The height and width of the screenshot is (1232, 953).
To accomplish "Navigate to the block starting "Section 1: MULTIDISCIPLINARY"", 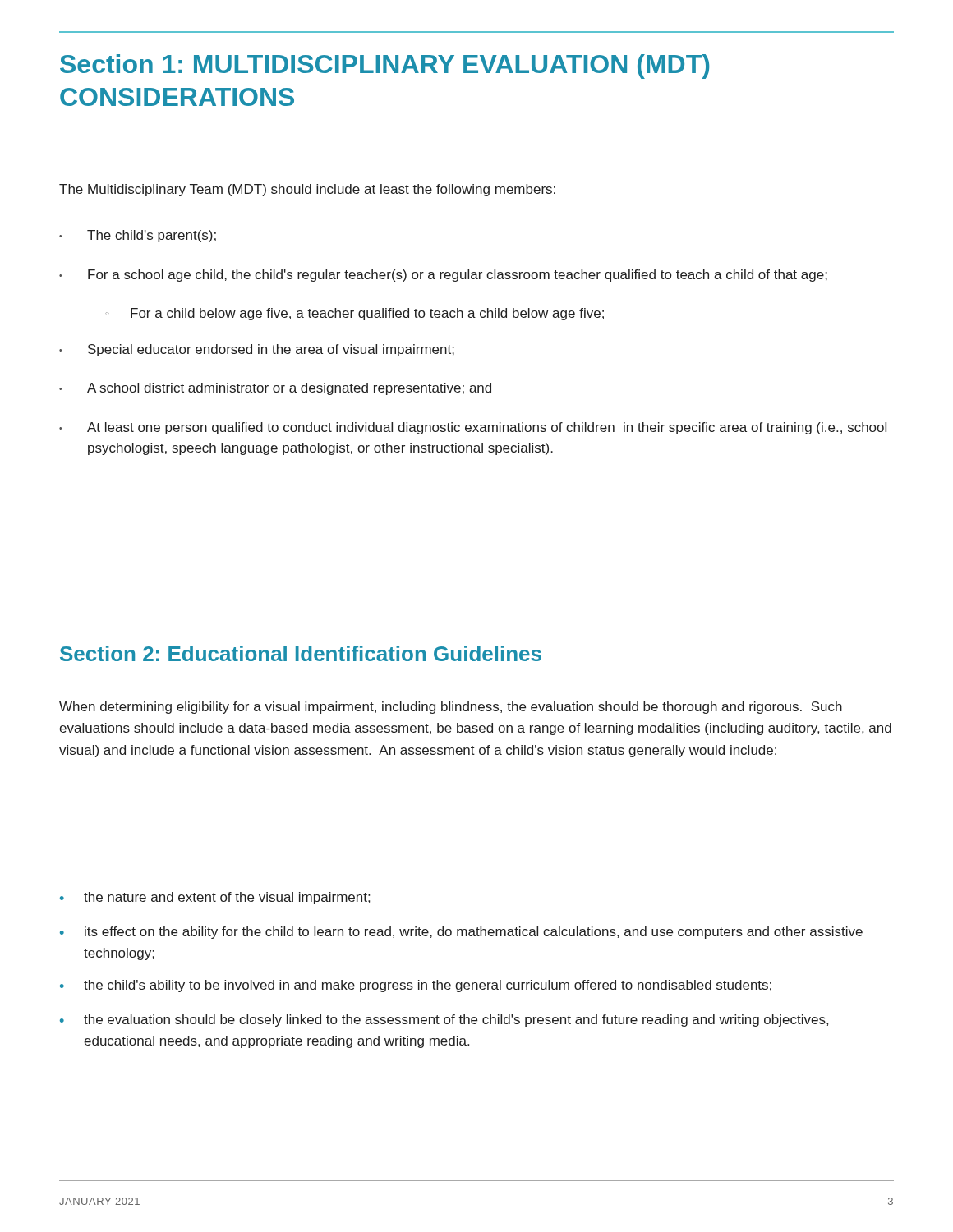I will click(x=476, y=81).
